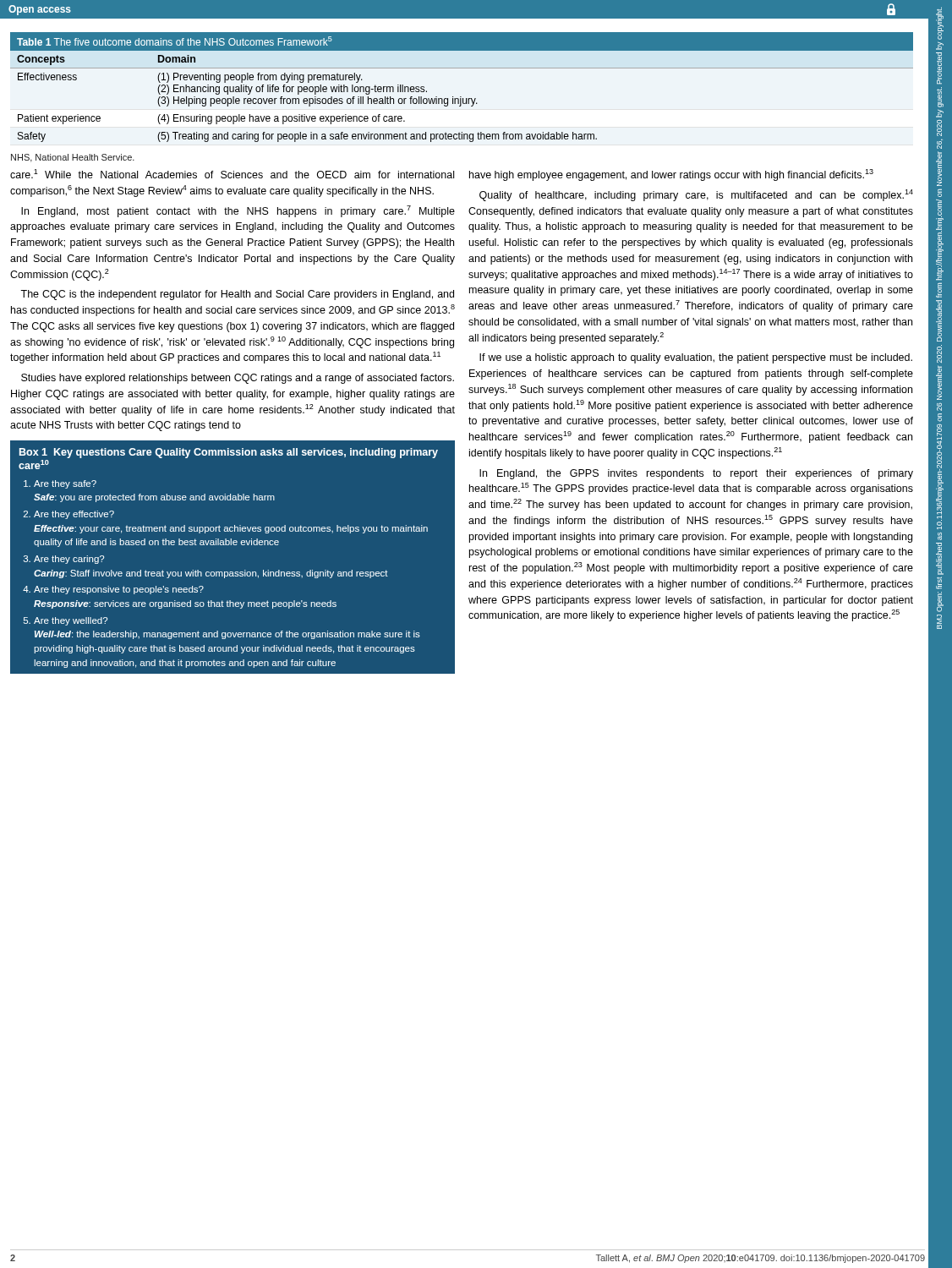Locate the list item with the text "Are they safe? Safe: you are protected"
Viewport: 952px width, 1268px height.
[154, 490]
